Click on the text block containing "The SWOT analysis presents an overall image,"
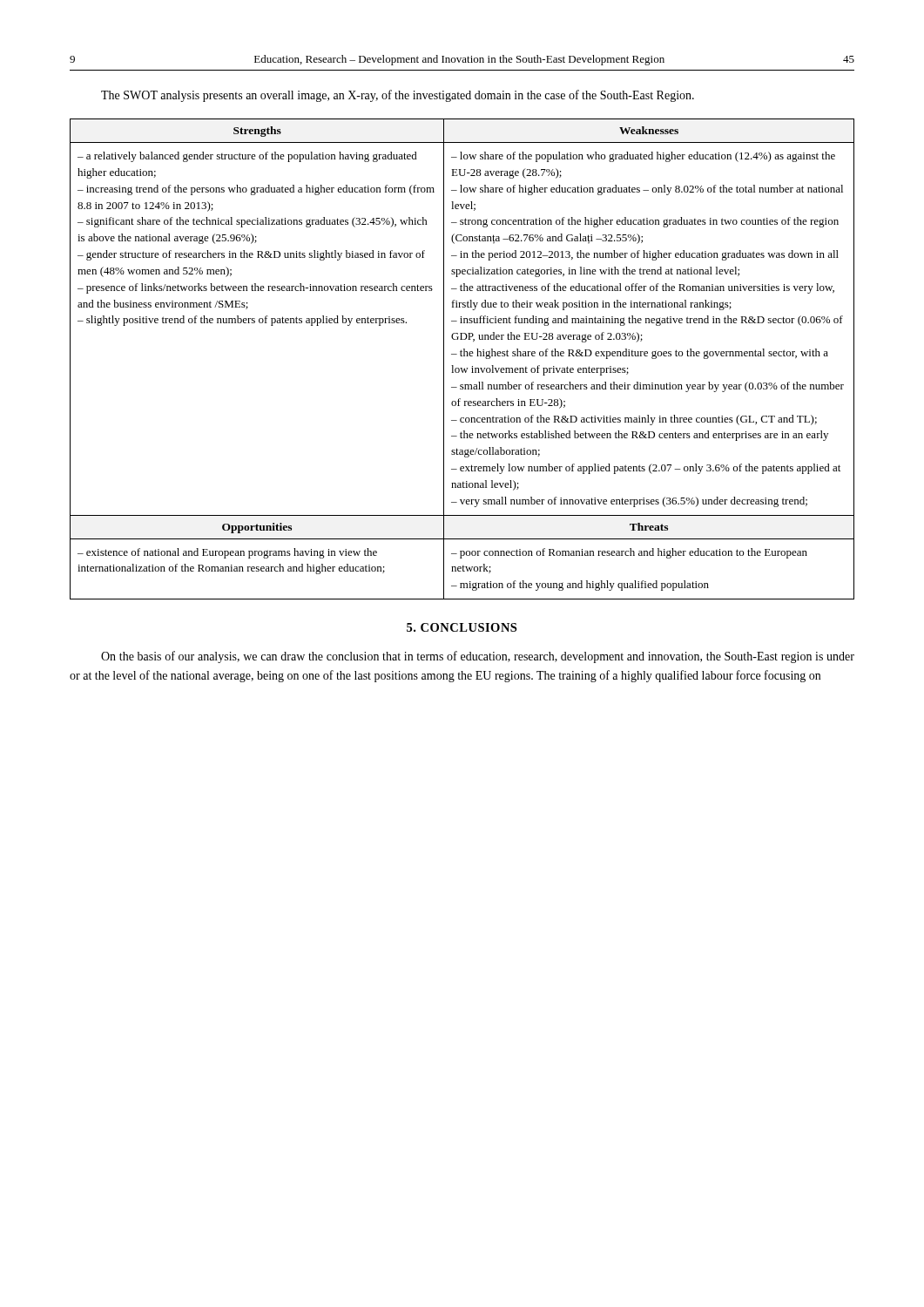 [x=398, y=95]
